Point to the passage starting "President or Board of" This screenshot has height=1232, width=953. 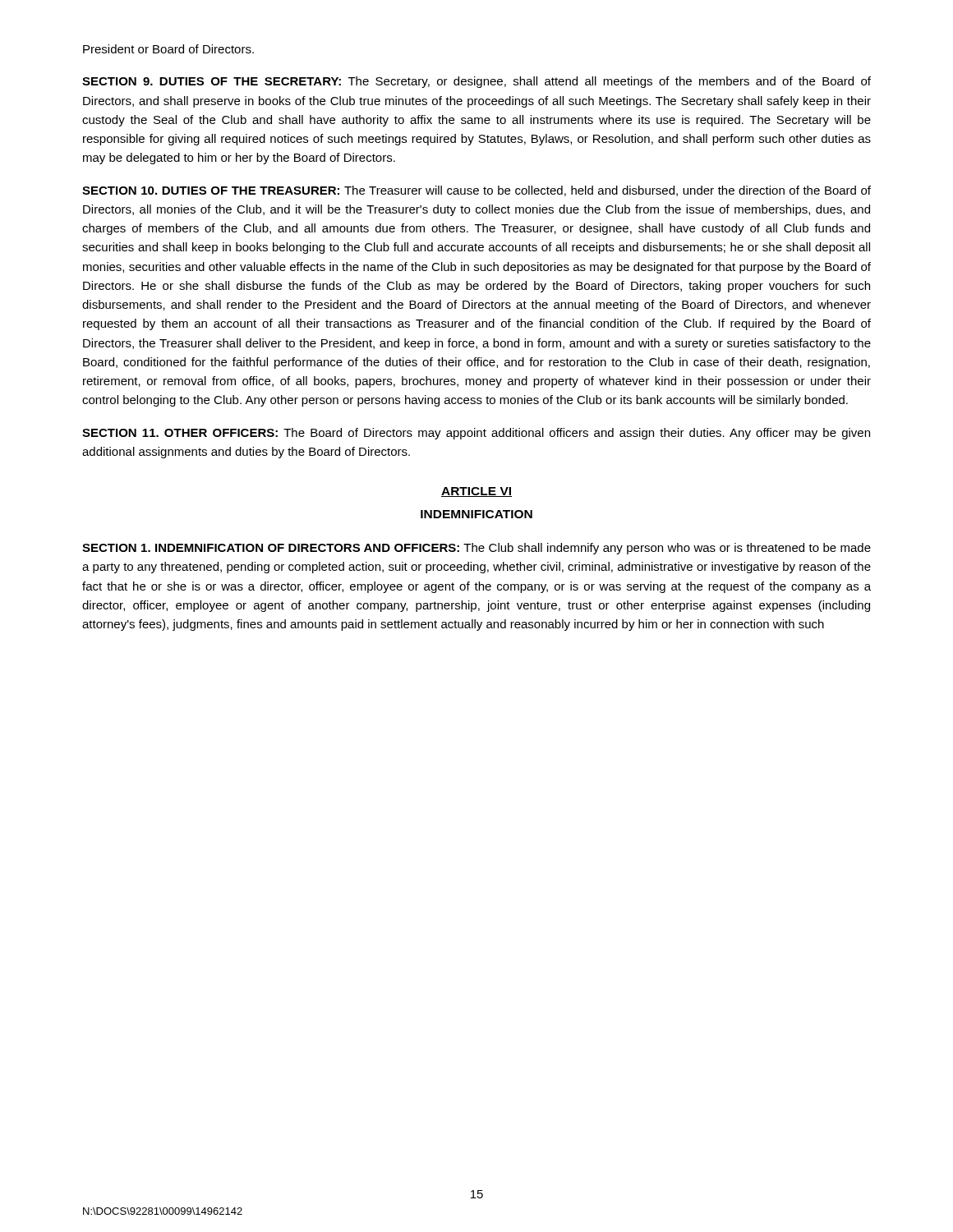(x=168, y=49)
